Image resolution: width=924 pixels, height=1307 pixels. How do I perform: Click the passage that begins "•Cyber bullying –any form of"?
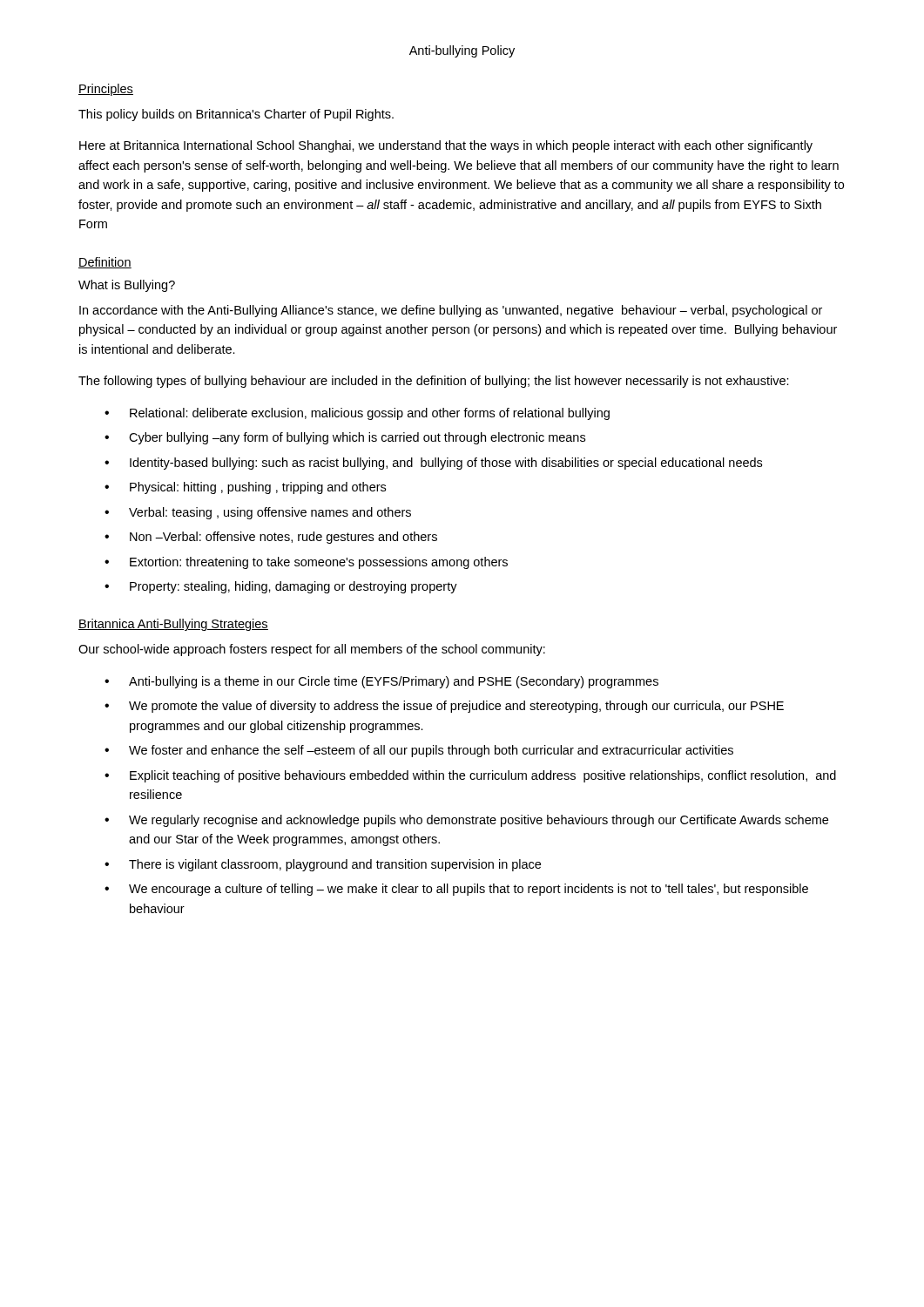coord(475,438)
